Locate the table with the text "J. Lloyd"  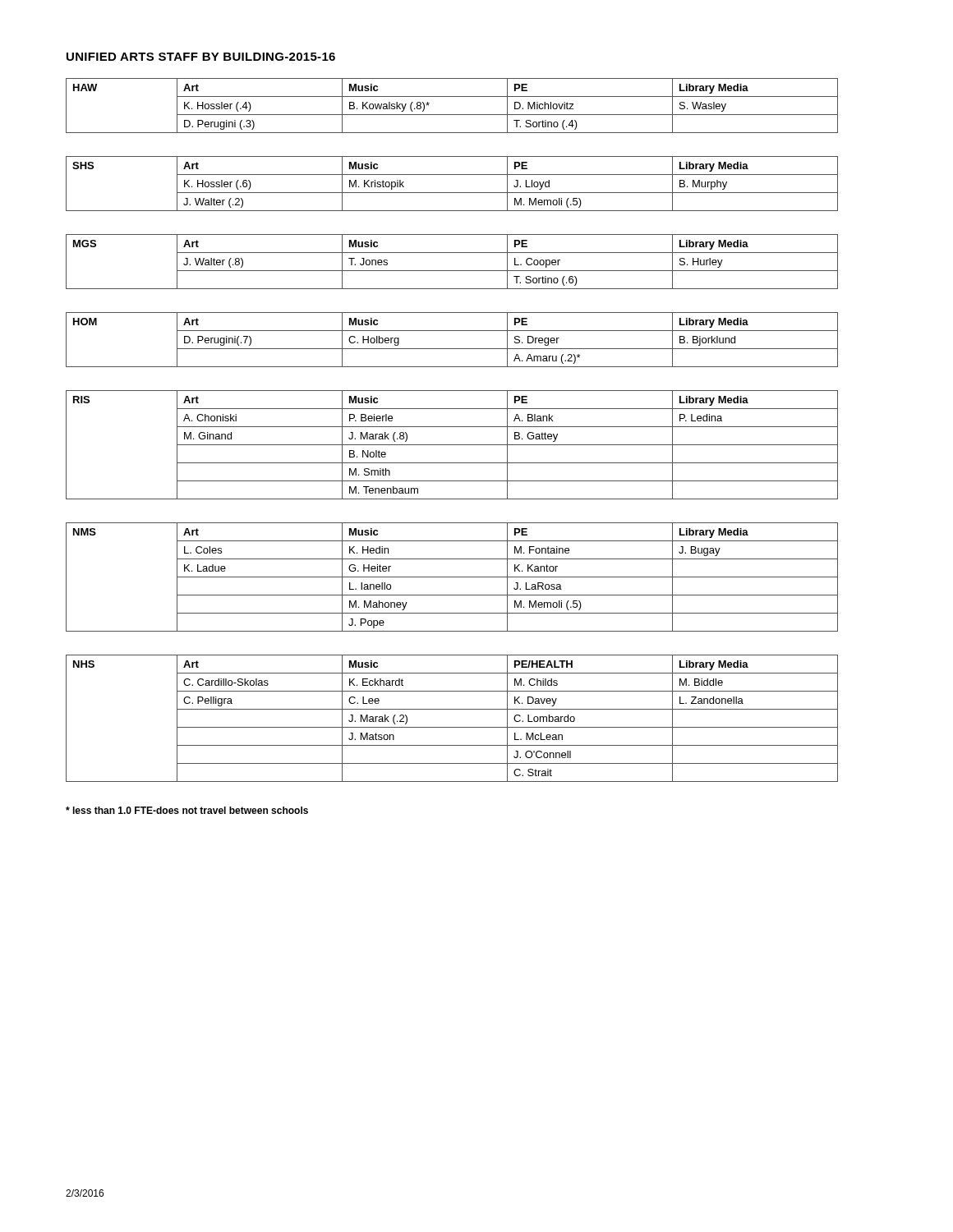476,184
